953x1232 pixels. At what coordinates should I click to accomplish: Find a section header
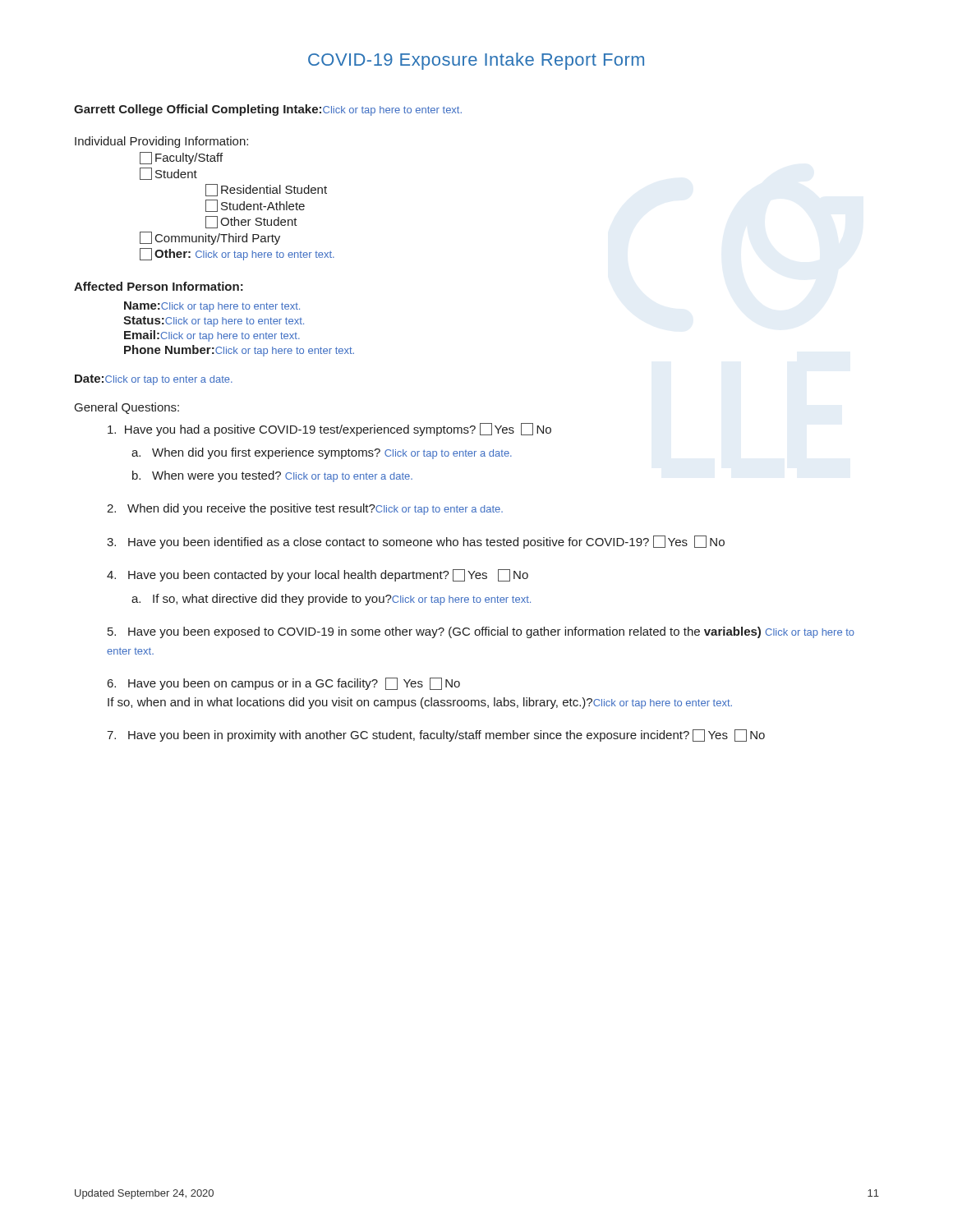[159, 286]
